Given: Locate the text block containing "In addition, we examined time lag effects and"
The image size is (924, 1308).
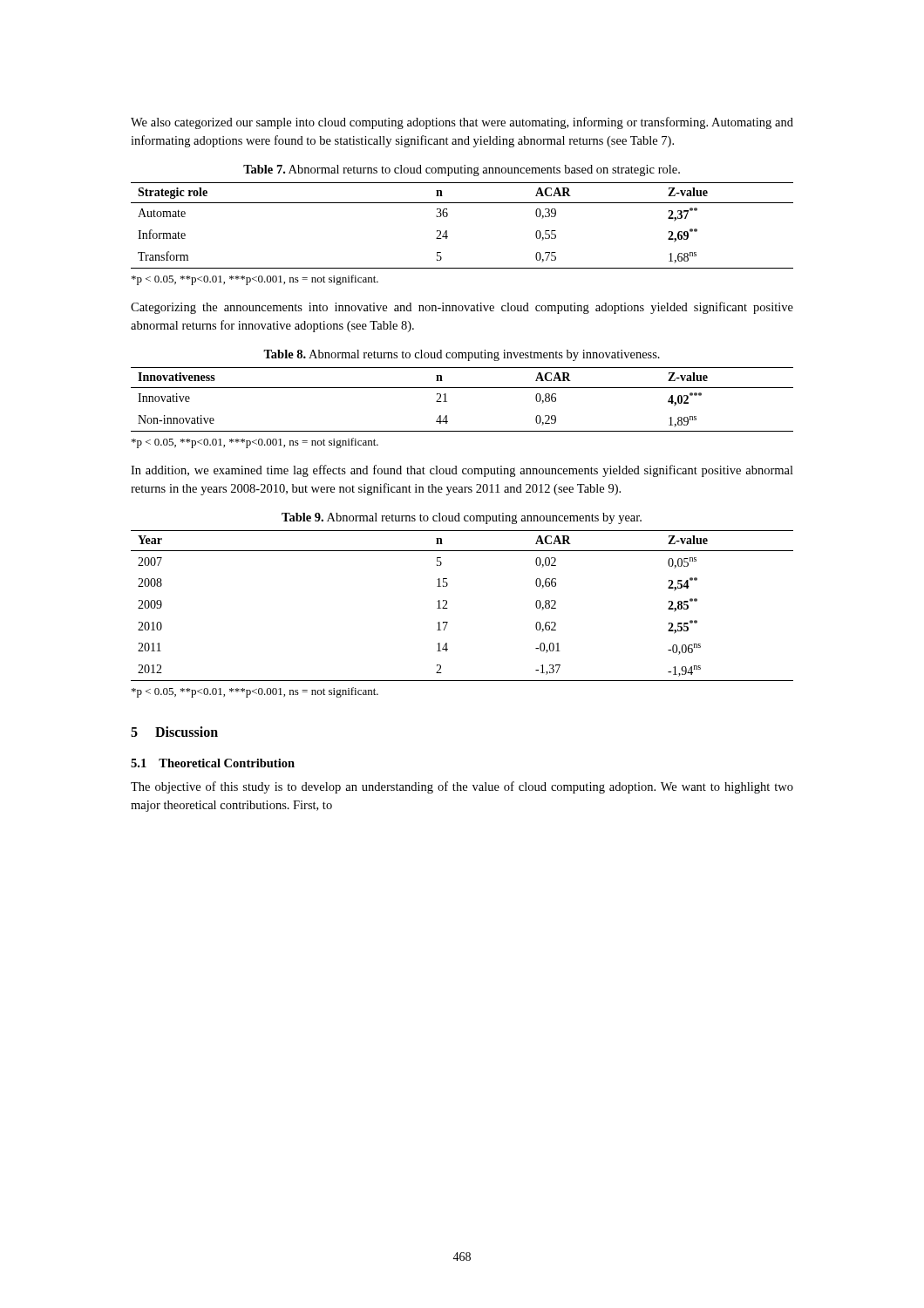Looking at the screenshot, I should pyautogui.click(x=462, y=480).
